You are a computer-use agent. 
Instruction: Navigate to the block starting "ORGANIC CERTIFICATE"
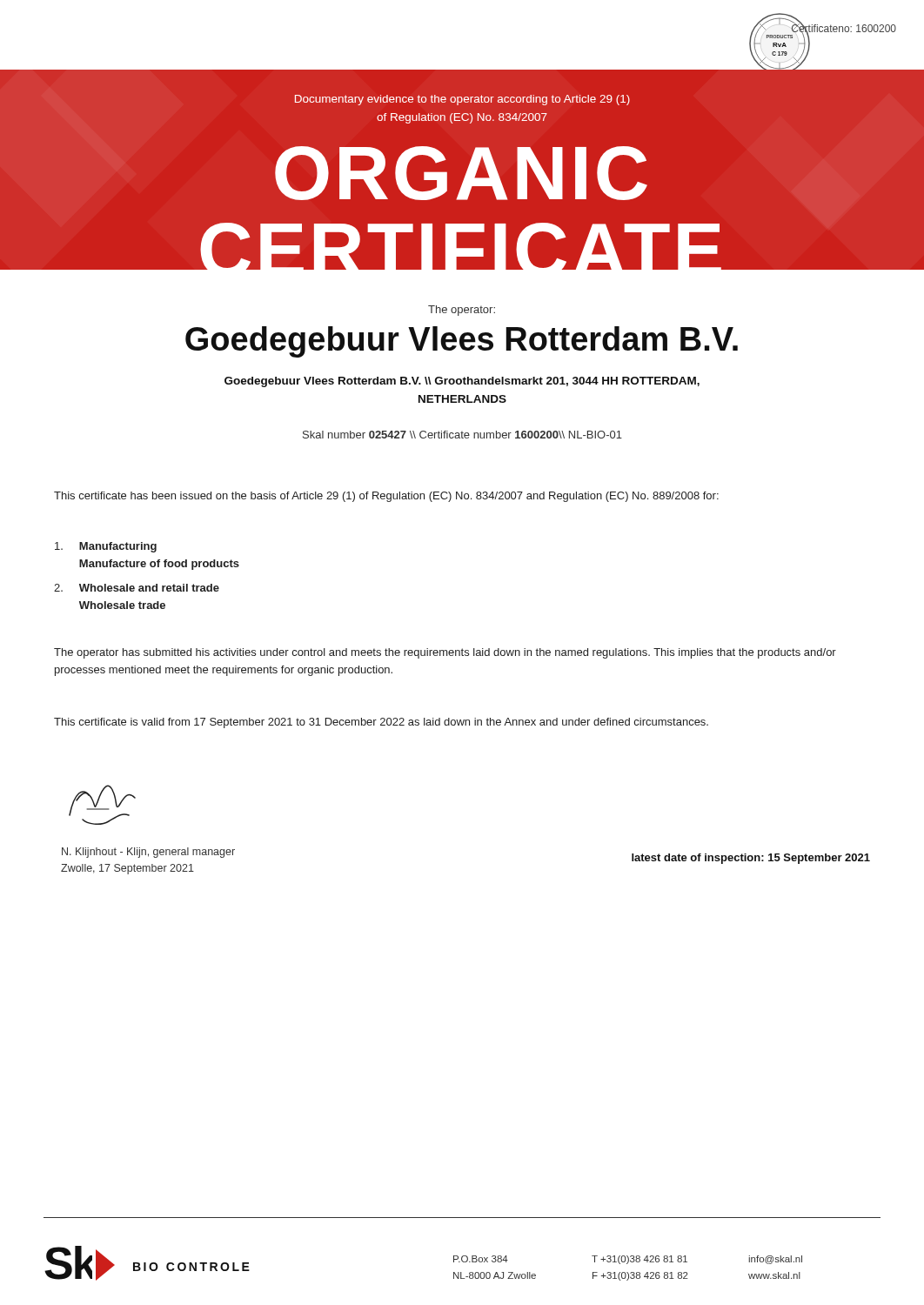pos(462,211)
